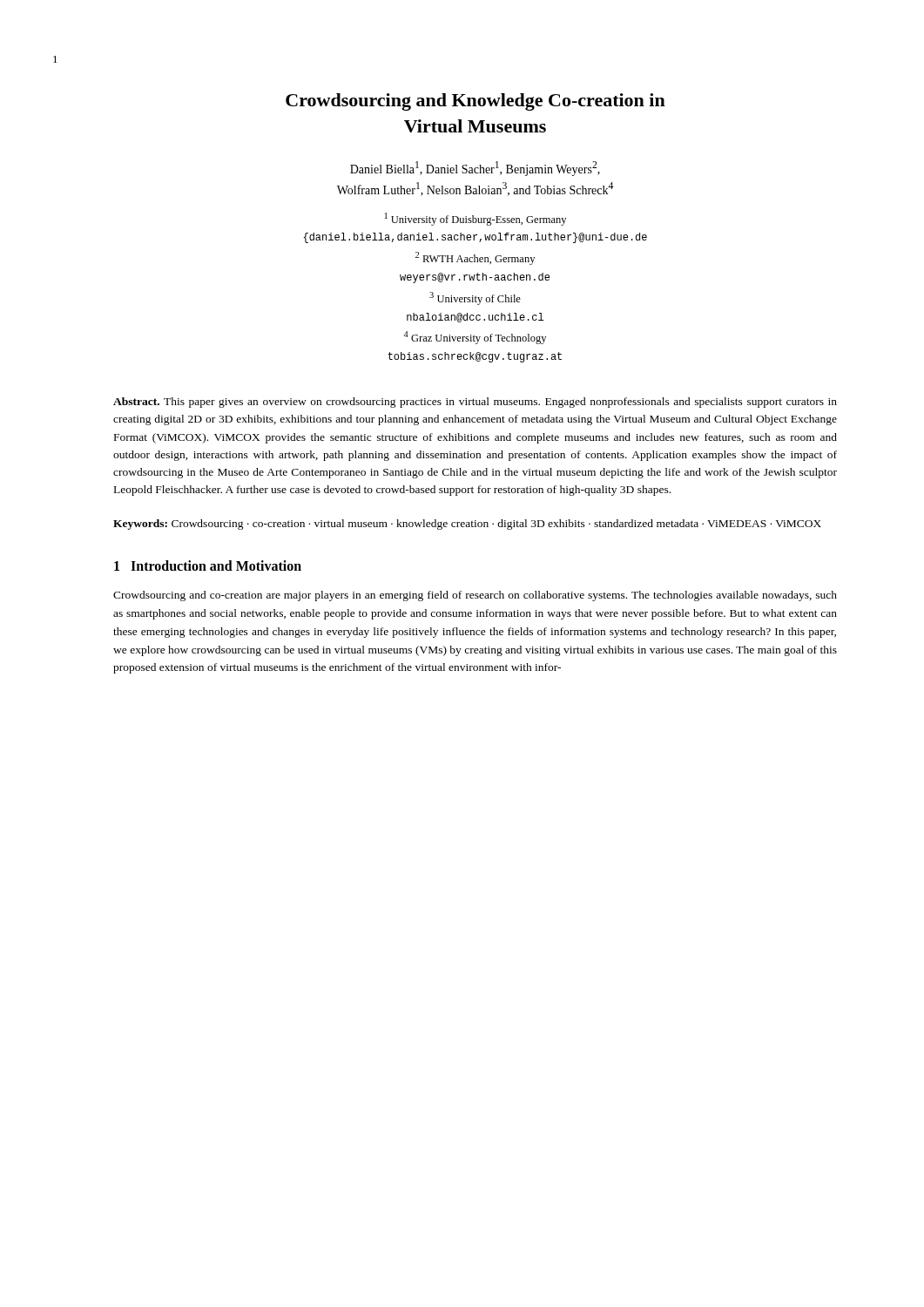Locate the block of text that opens with "Abstract. This paper gives an overview"
Viewport: 924px width, 1307px height.
(475, 446)
